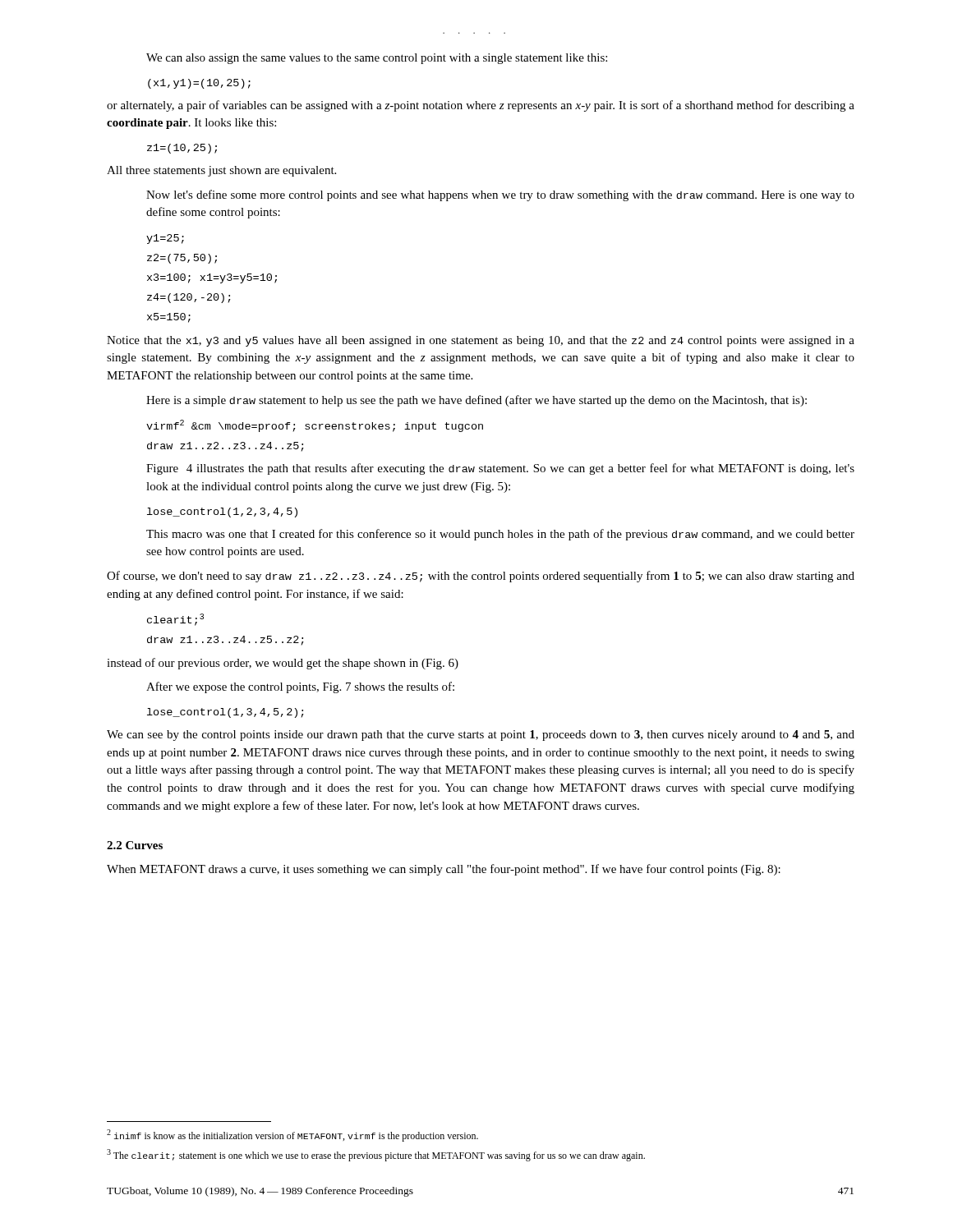The height and width of the screenshot is (1232, 953).
Task: Locate the text "2.2 Curves"
Action: [x=135, y=845]
